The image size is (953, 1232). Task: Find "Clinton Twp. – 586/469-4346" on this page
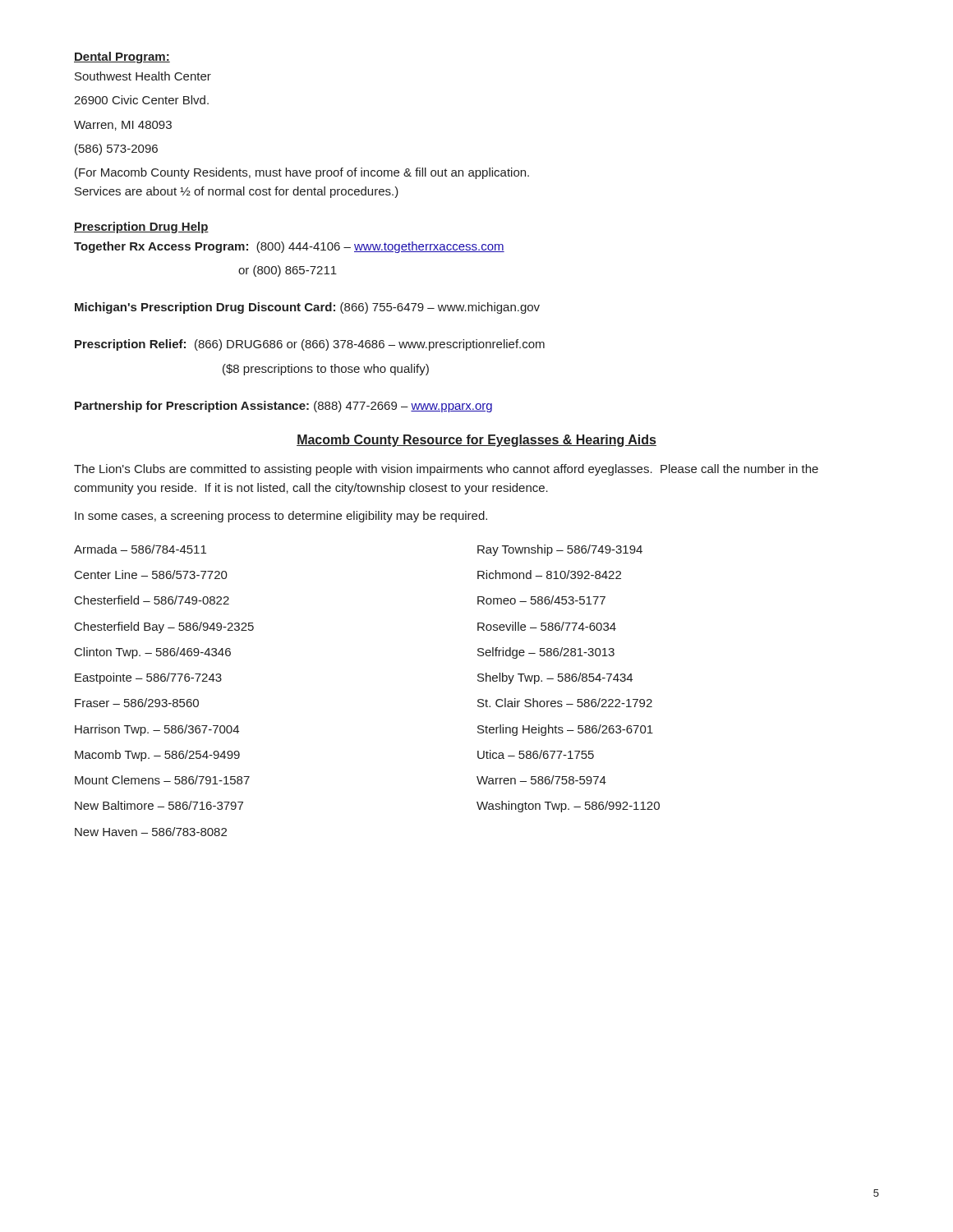click(x=153, y=653)
